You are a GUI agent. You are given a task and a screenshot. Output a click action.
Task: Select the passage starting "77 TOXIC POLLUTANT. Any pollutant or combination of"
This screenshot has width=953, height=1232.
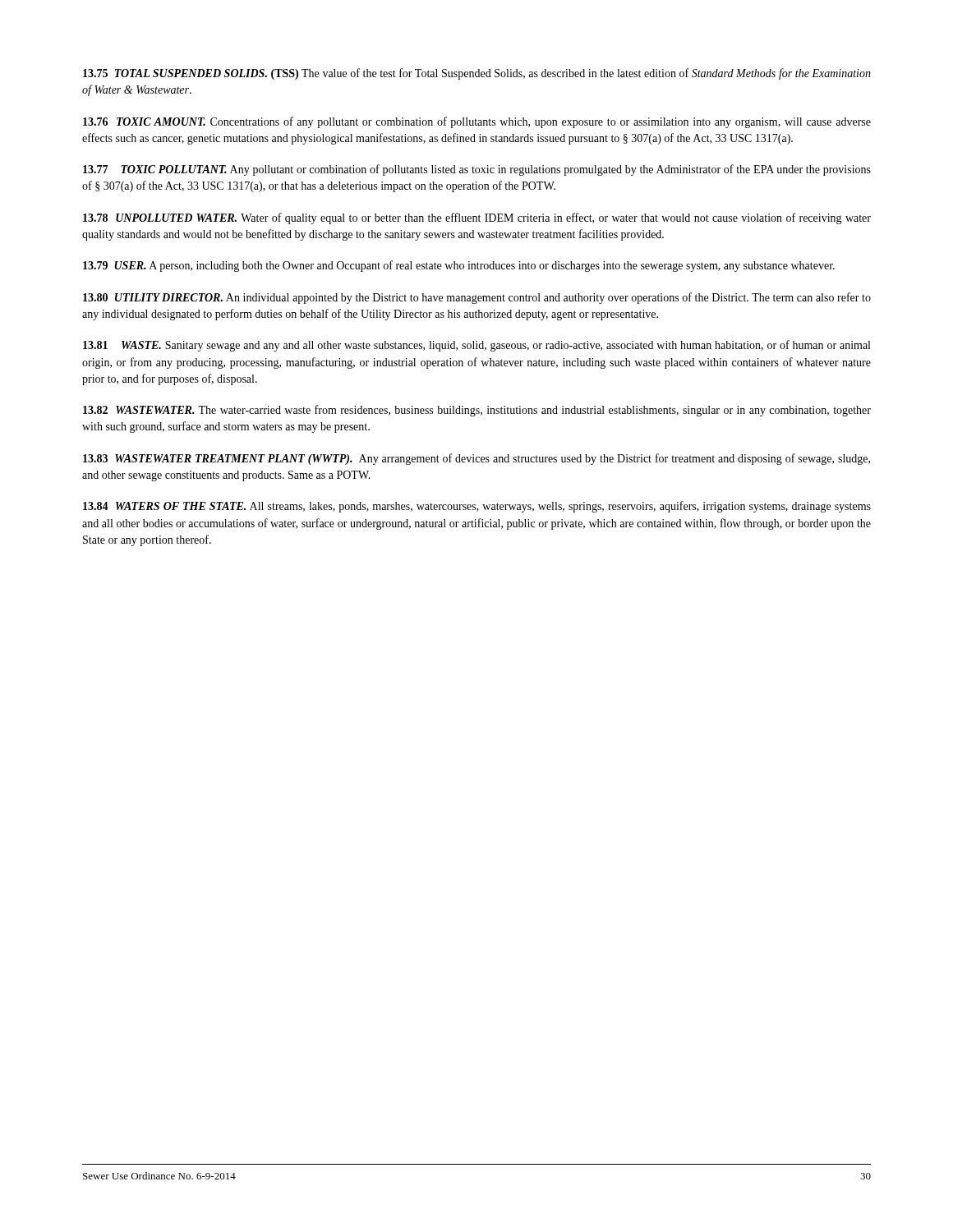pos(476,178)
